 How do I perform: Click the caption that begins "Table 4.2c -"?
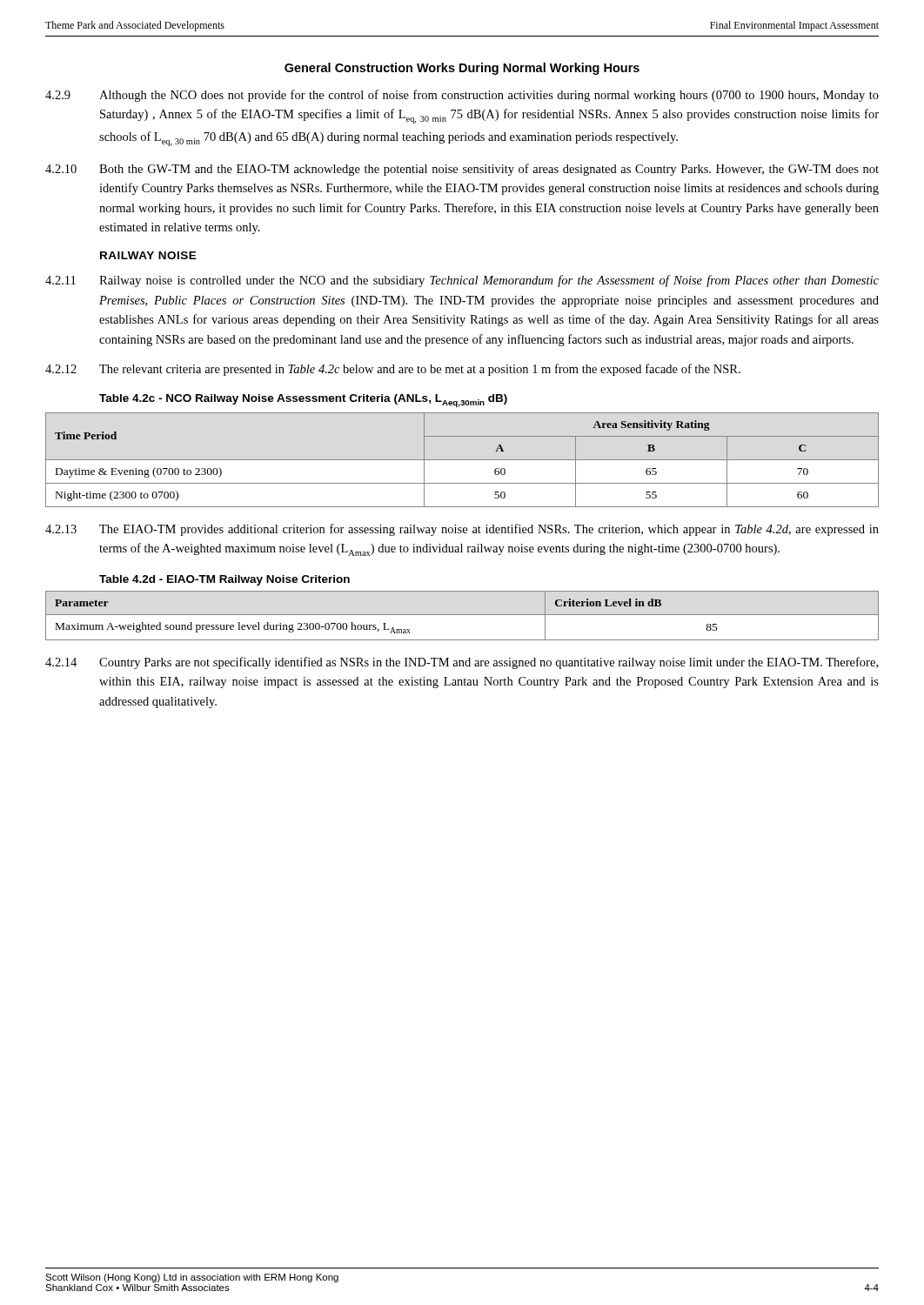tap(303, 399)
